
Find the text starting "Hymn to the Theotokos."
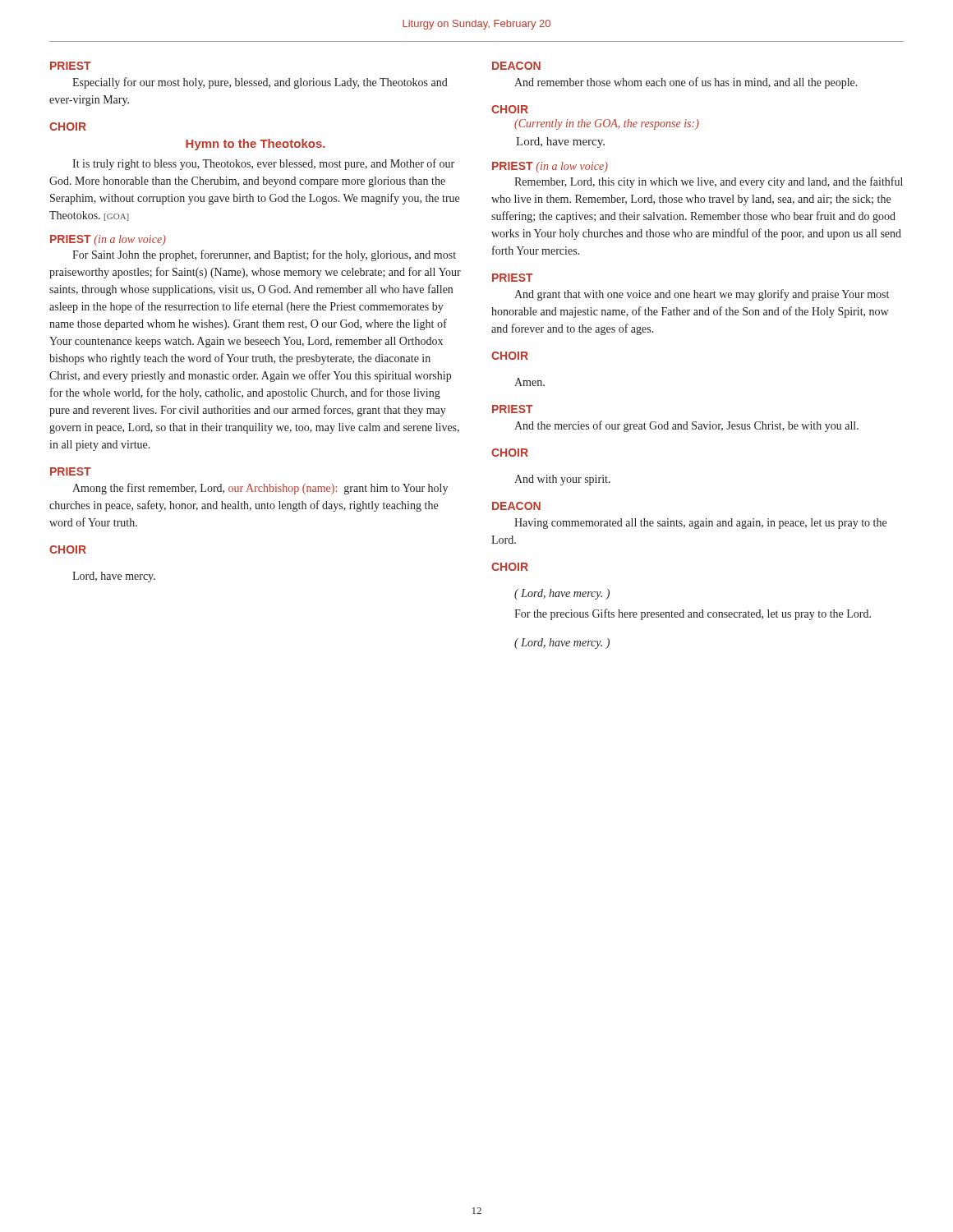(x=255, y=143)
